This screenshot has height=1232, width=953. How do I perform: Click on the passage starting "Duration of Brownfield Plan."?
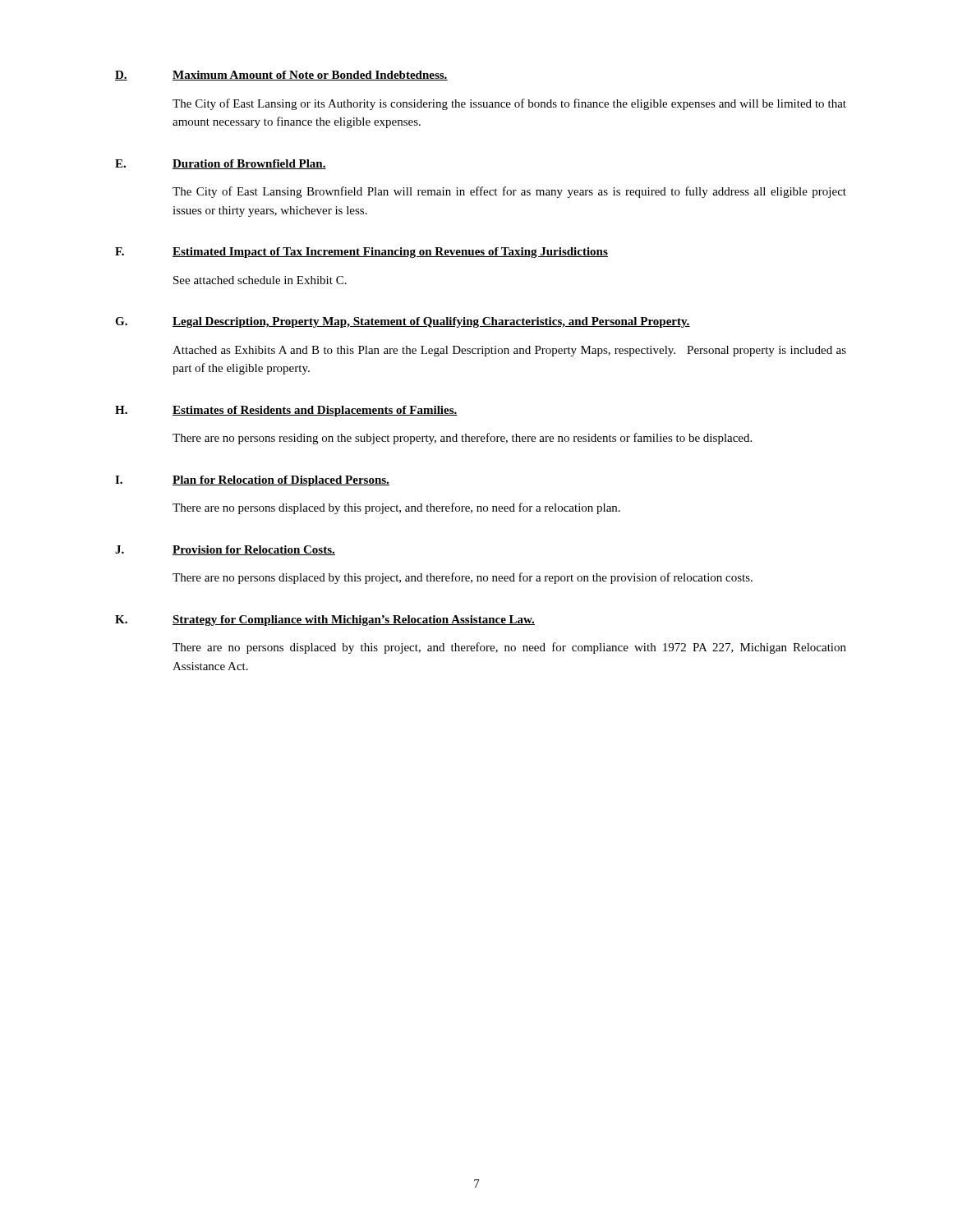click(x=249, y=163)
